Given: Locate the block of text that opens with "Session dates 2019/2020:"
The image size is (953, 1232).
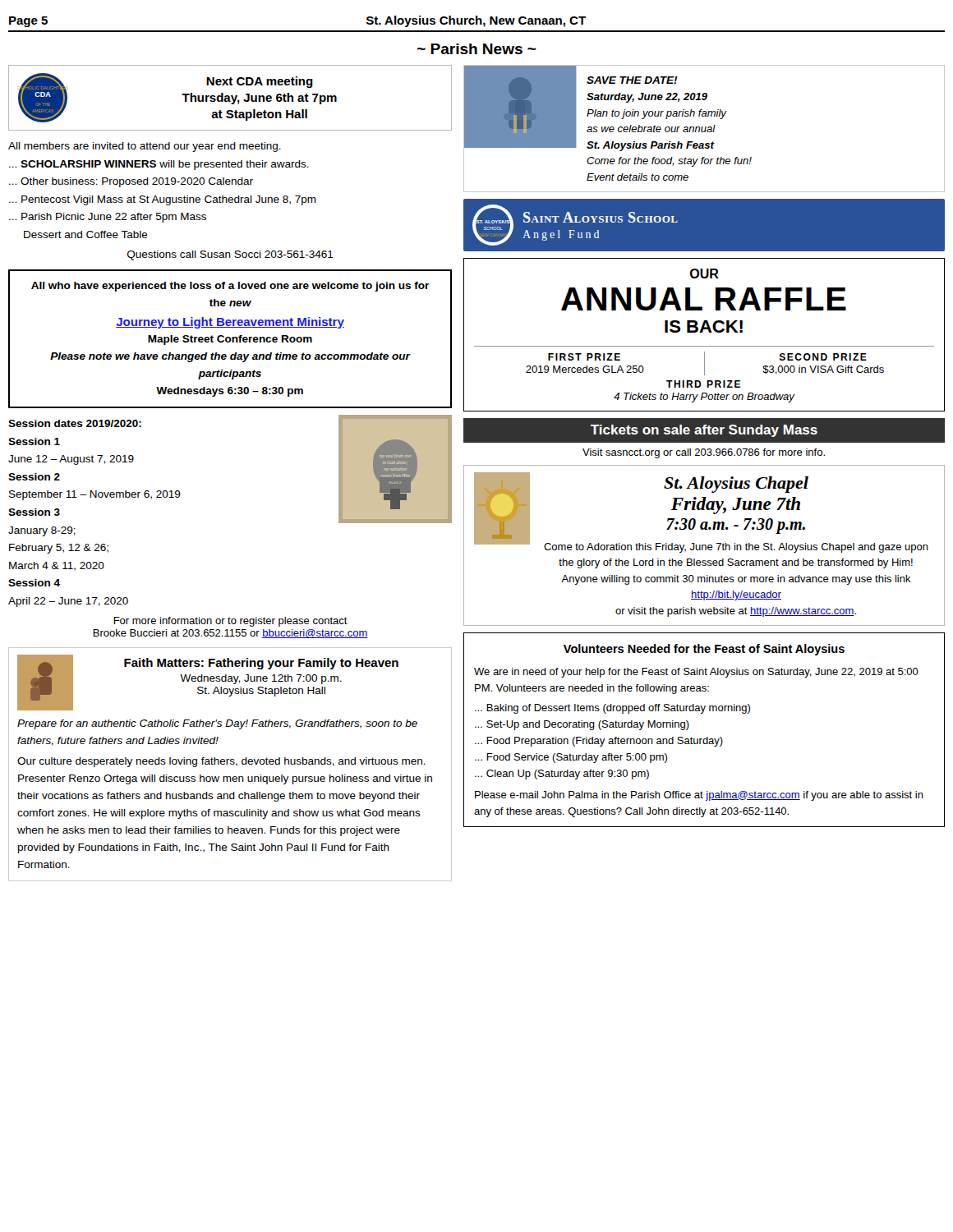Looking at the screenshot, I should (x=75, y=423).
